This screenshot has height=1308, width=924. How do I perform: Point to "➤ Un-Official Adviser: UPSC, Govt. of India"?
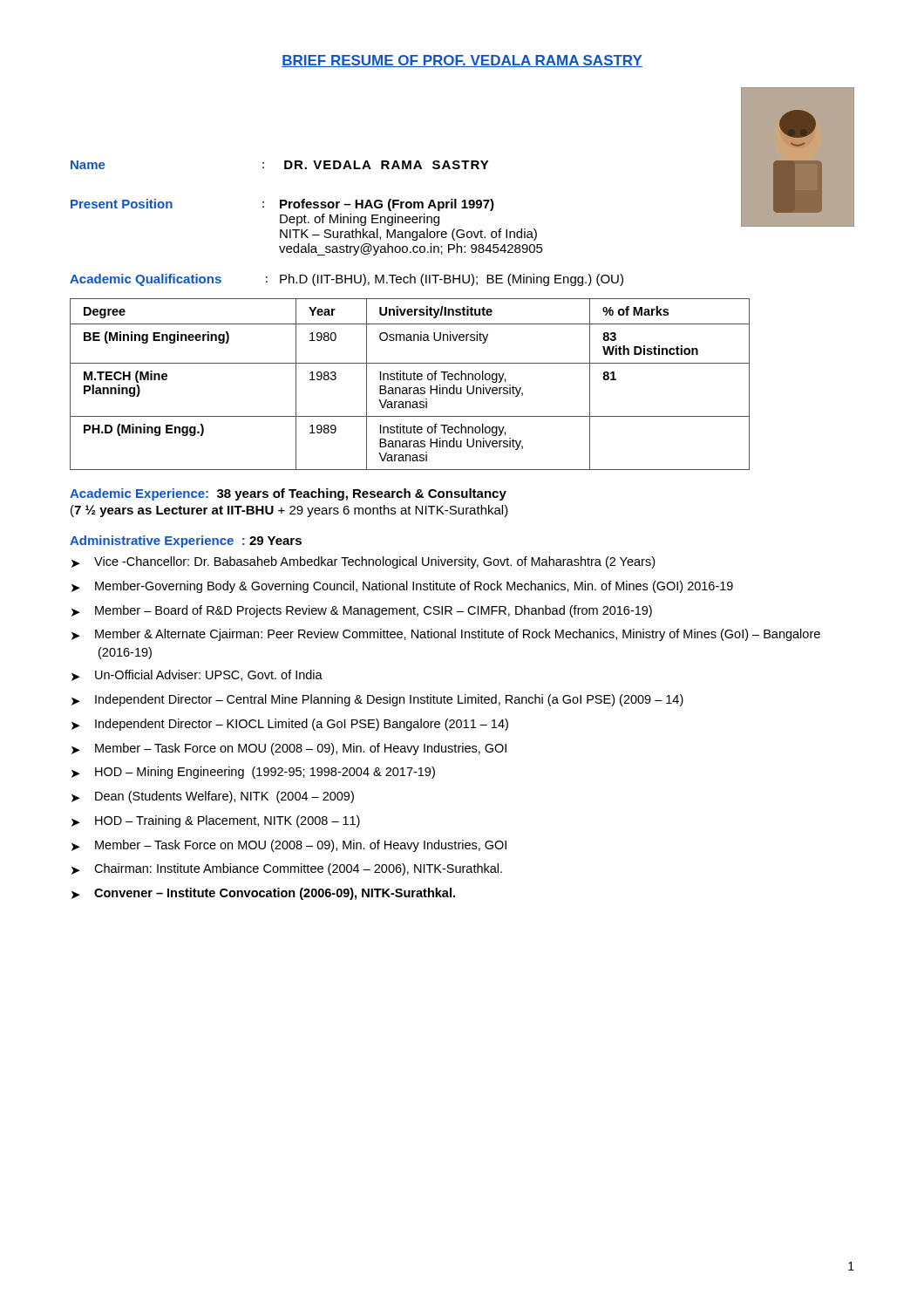click(x=197, y=675)
